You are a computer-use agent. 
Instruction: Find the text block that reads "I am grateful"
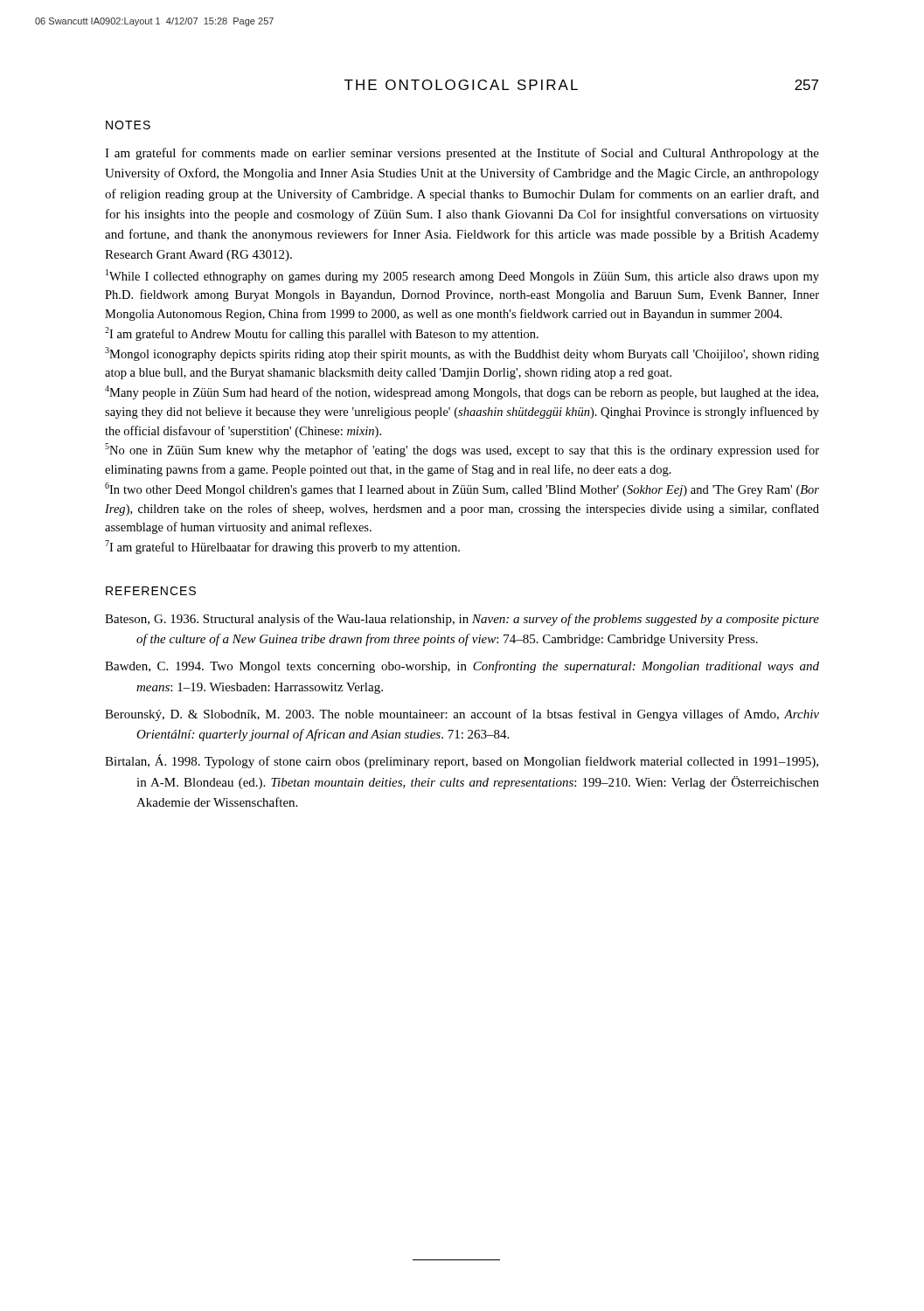point(462,204)
